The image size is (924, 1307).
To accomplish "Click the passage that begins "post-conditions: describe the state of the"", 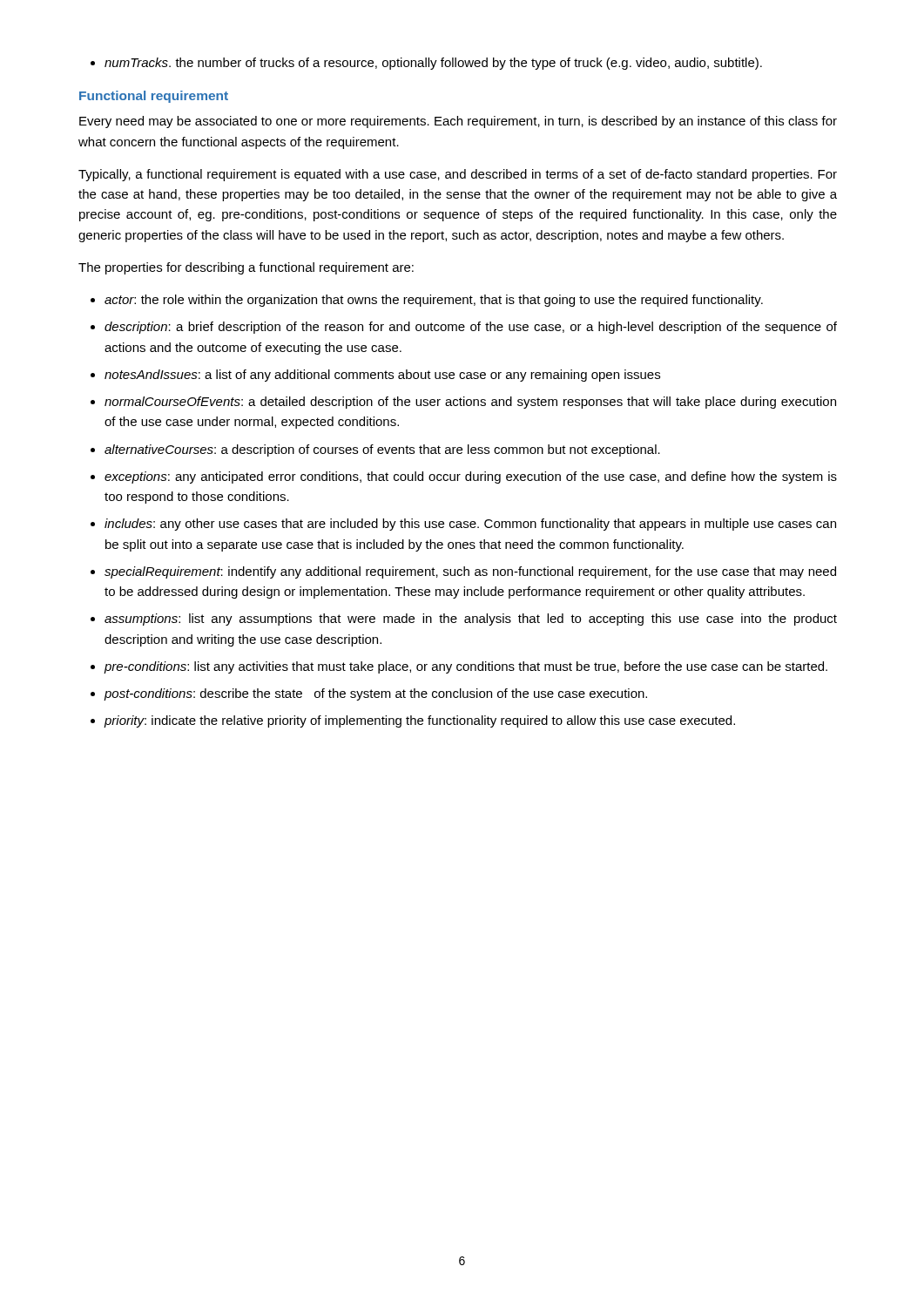I will [471, 693].
